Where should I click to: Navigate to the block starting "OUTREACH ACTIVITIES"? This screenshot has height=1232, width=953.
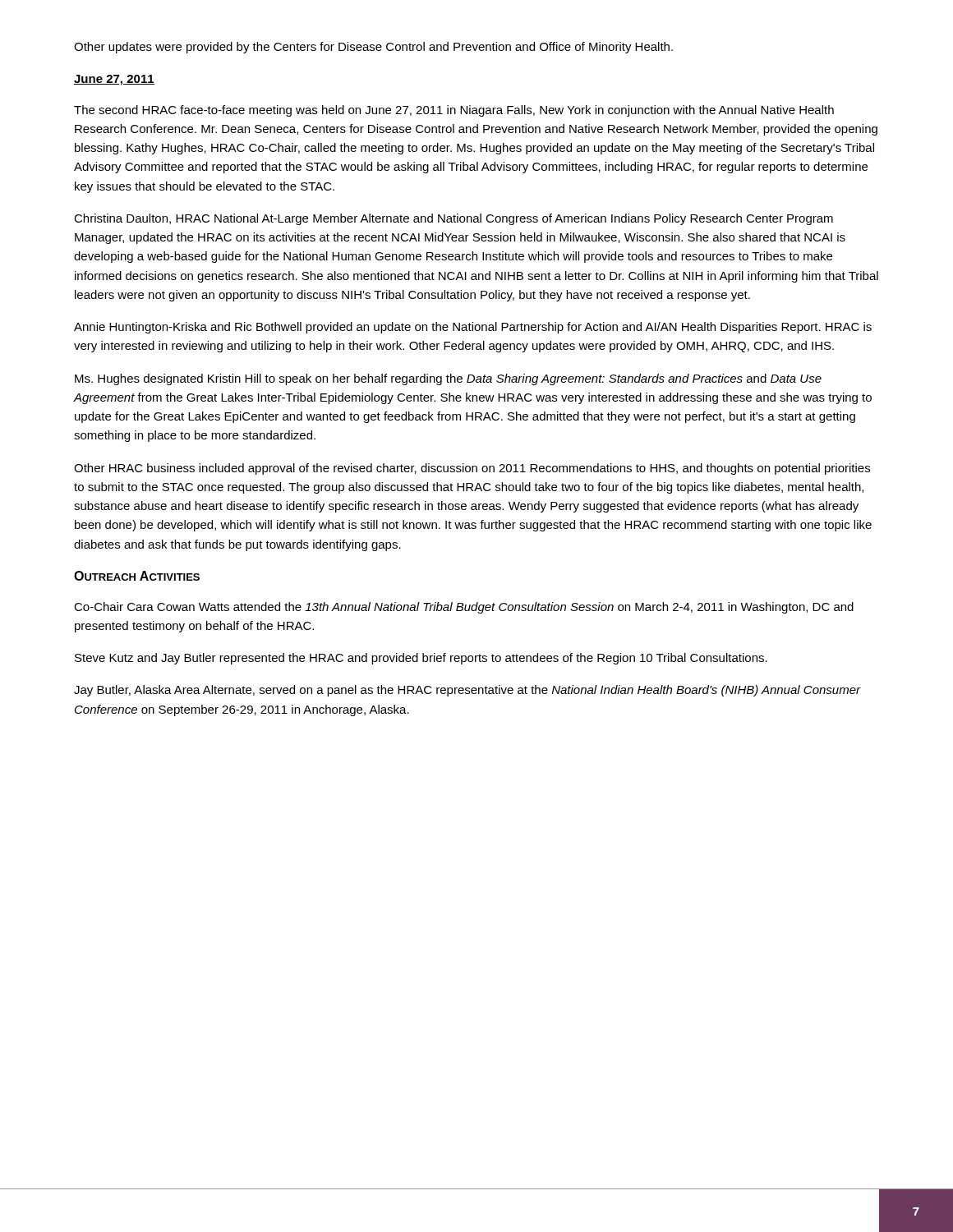(x=137, y=576)
